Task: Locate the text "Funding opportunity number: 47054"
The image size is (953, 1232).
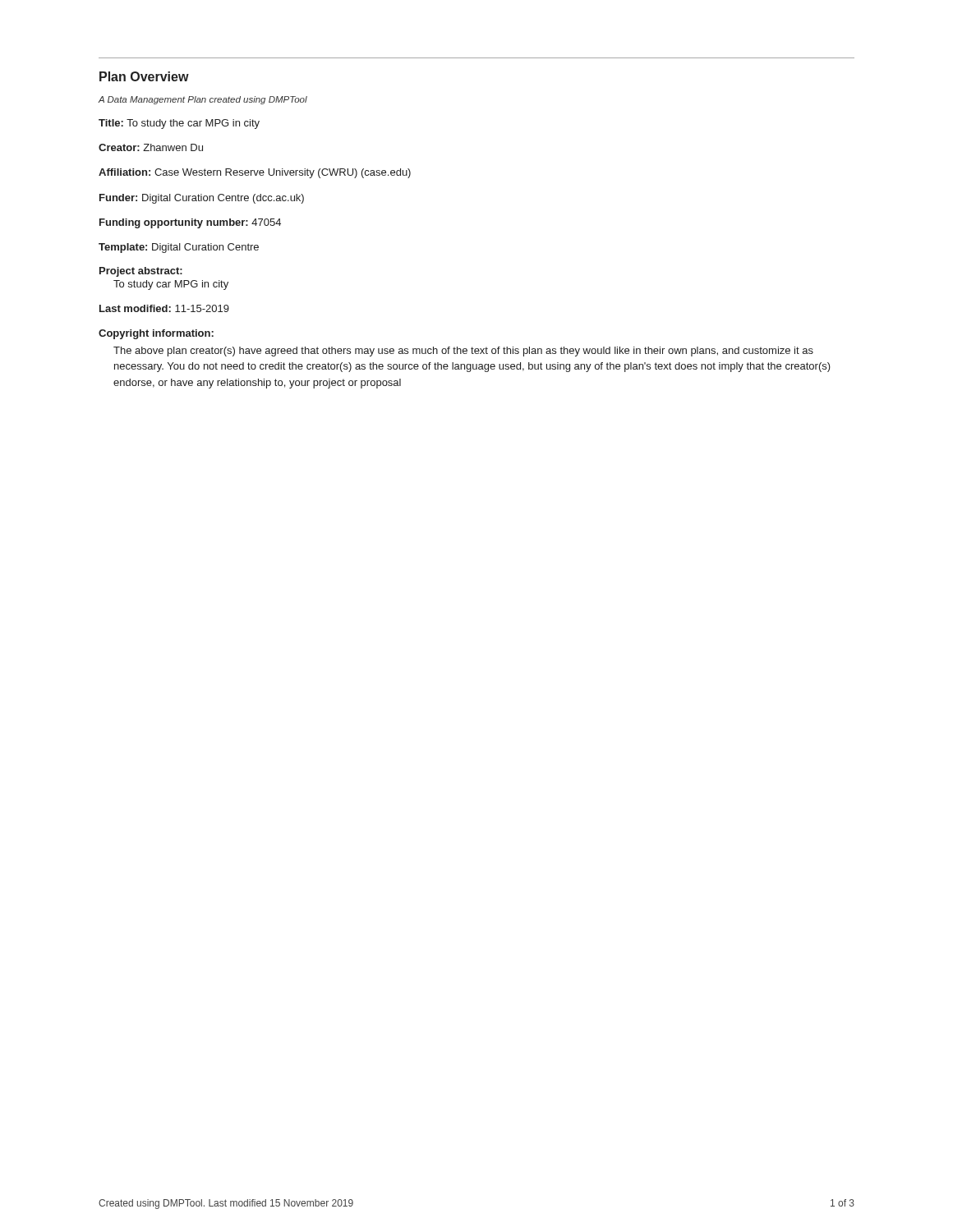Action: pyautogui.click(x=190, y=223)
